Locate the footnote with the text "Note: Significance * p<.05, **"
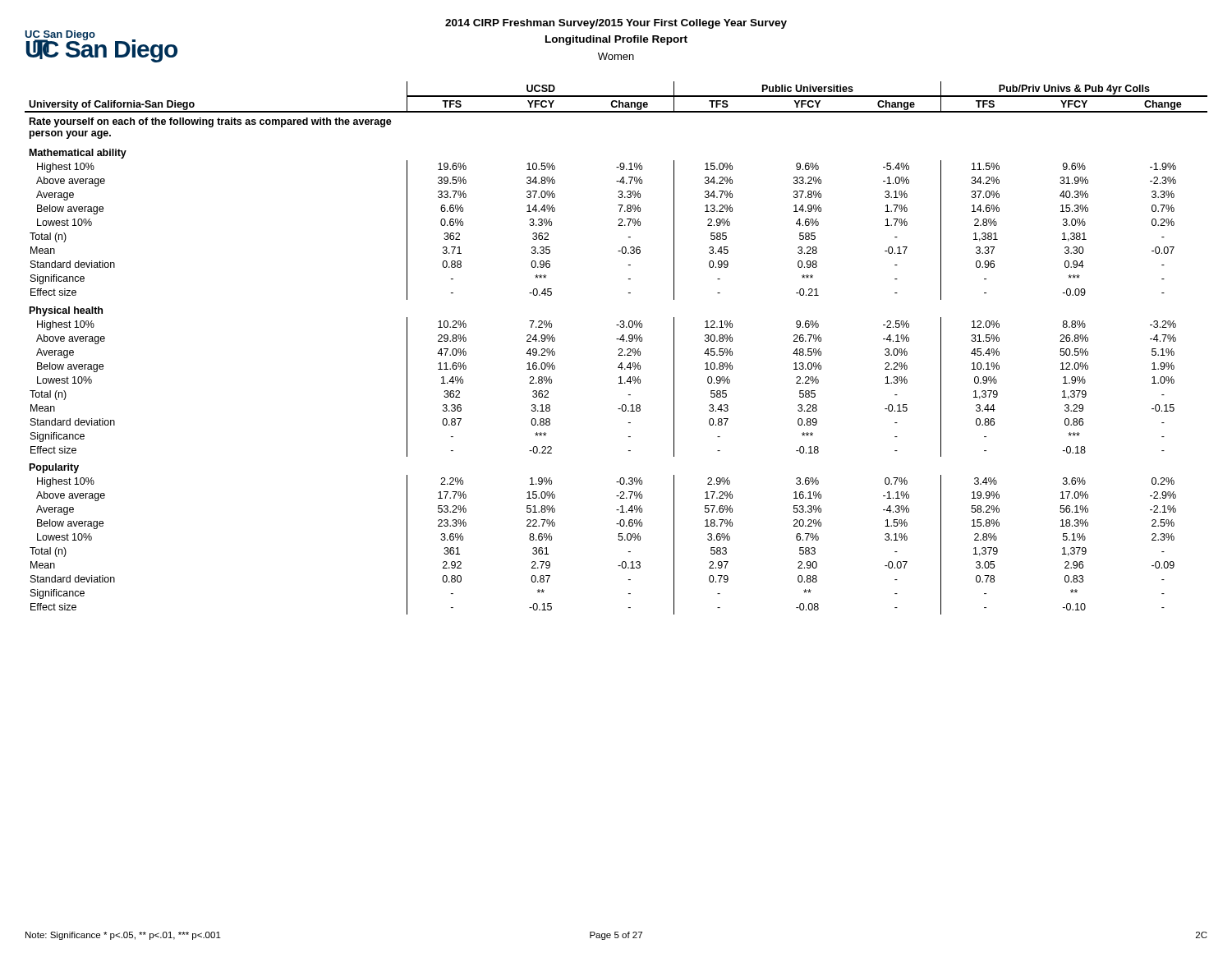1232x953 pixels. coord(123,935)
